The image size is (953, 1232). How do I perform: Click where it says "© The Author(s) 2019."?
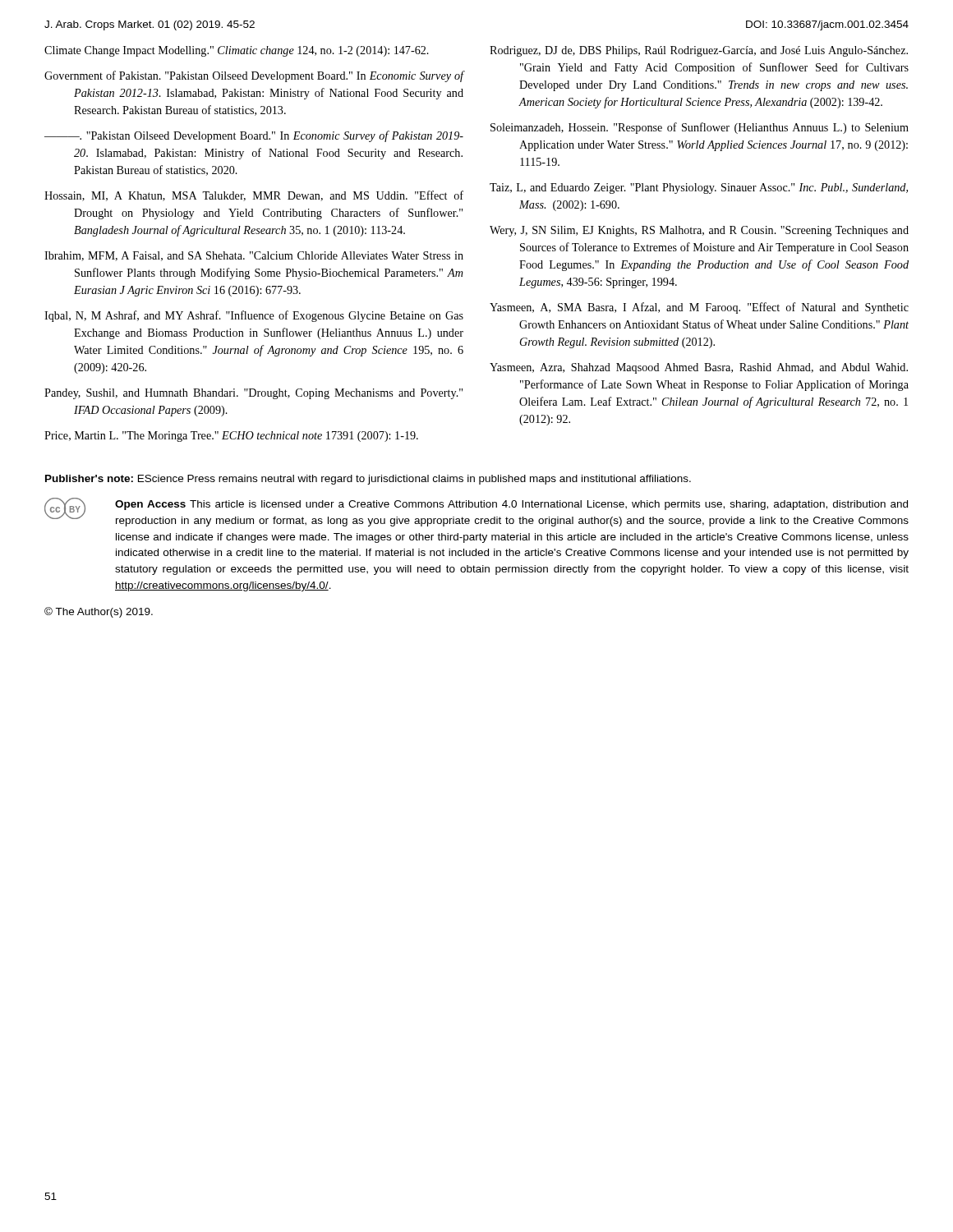(99, 612)
